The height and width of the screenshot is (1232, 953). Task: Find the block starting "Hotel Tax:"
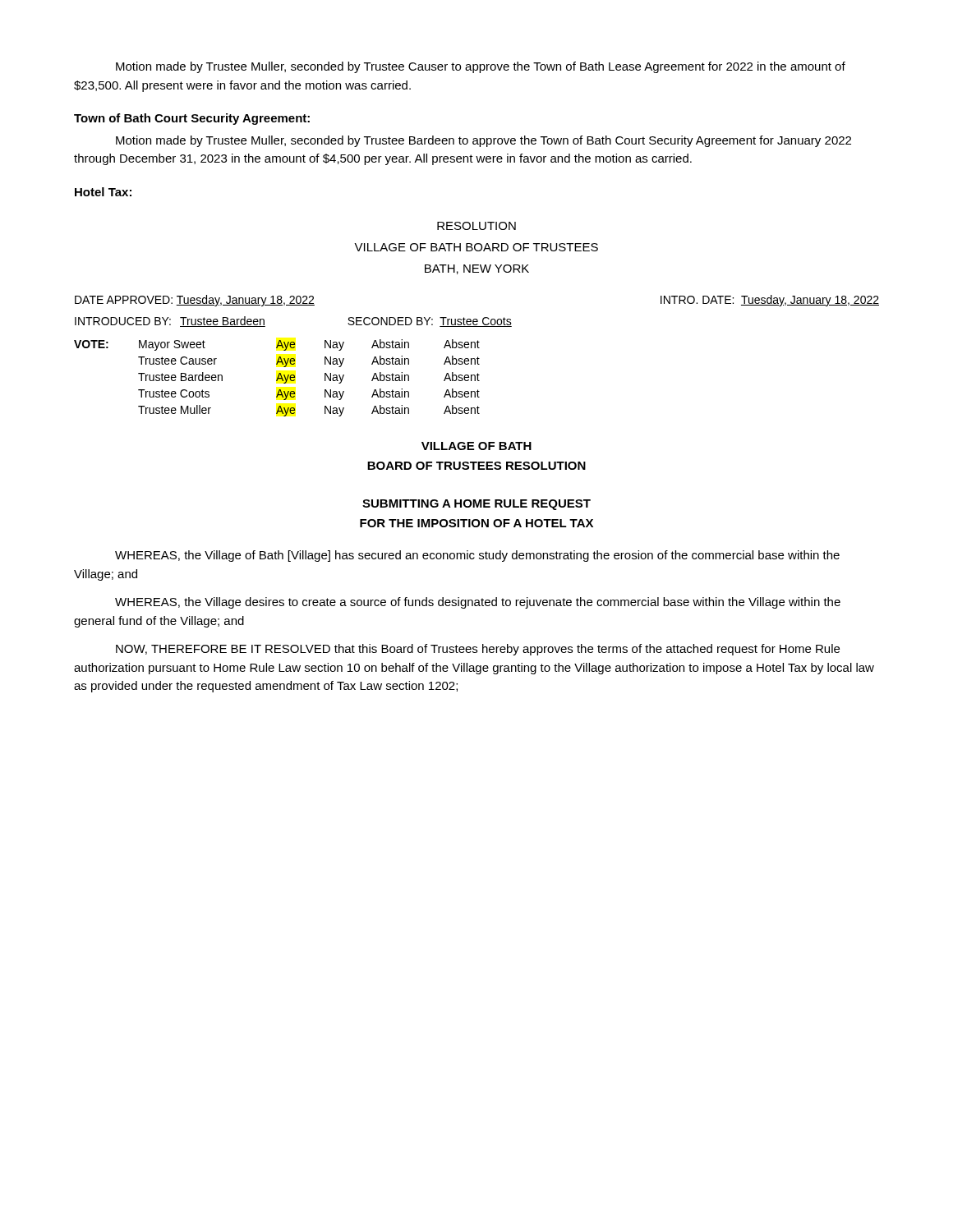(x=103, y=191)
